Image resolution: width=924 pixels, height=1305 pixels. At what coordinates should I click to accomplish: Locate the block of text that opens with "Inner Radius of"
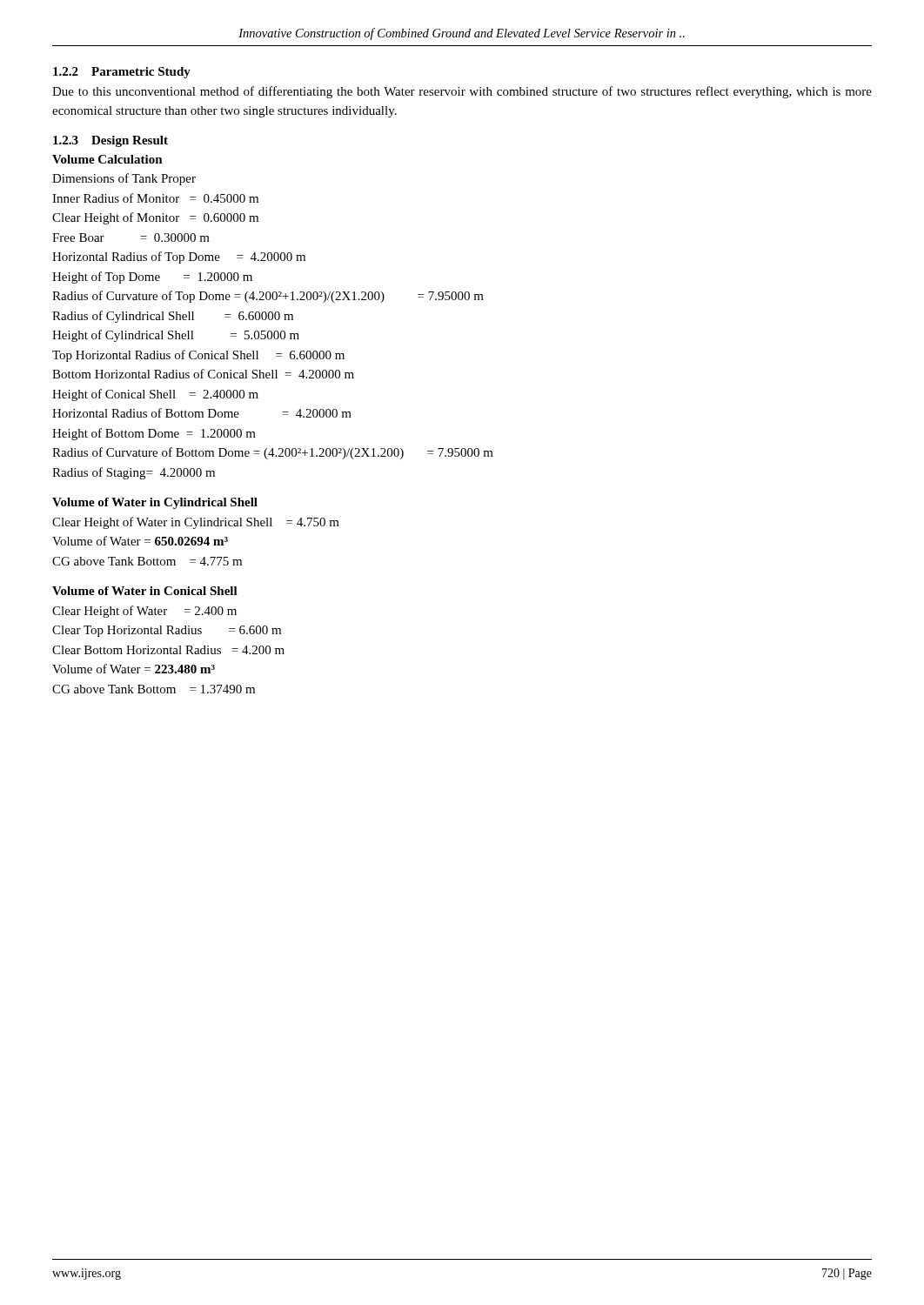click(156, 198)
